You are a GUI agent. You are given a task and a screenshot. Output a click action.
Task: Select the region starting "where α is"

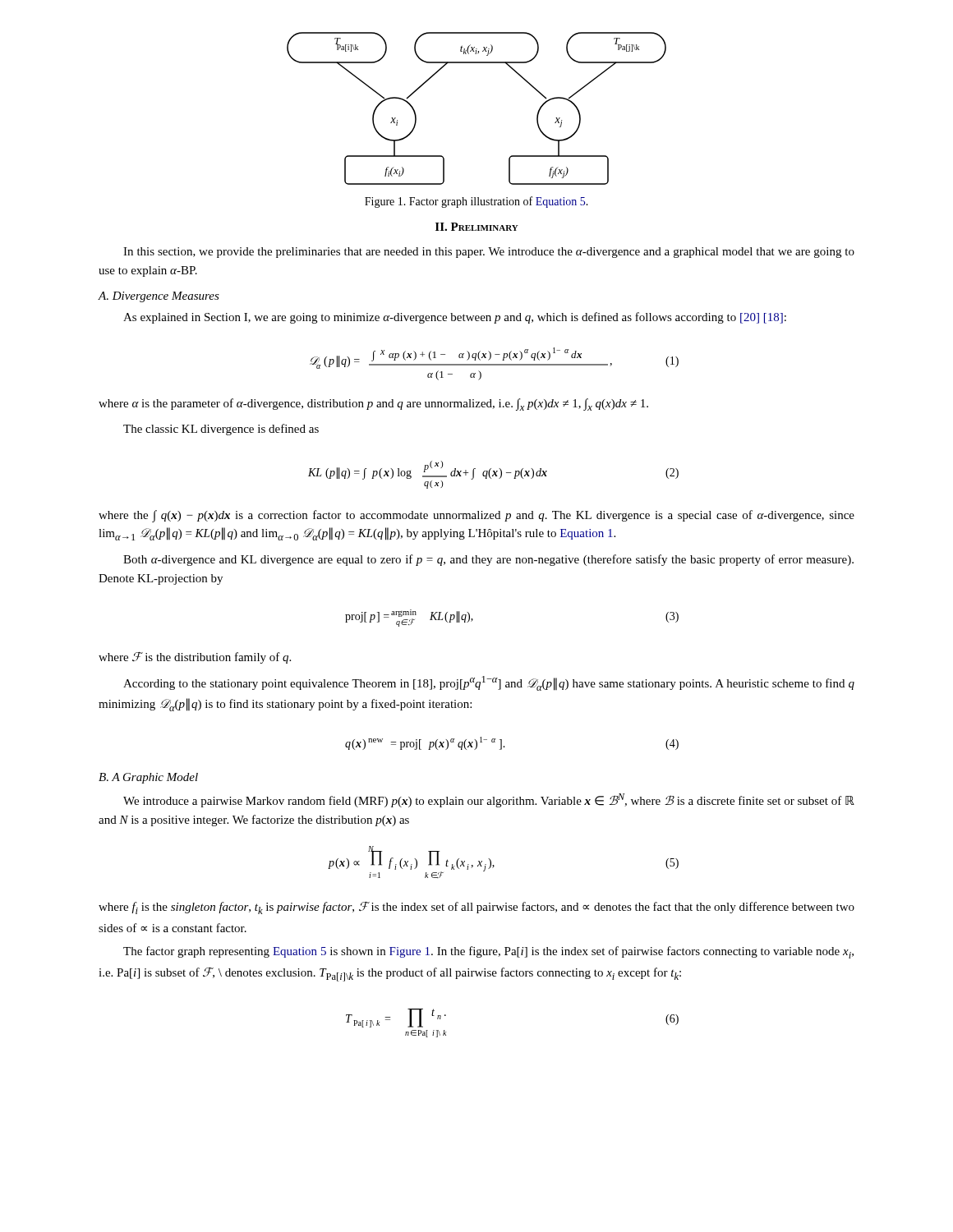(374, 405)
